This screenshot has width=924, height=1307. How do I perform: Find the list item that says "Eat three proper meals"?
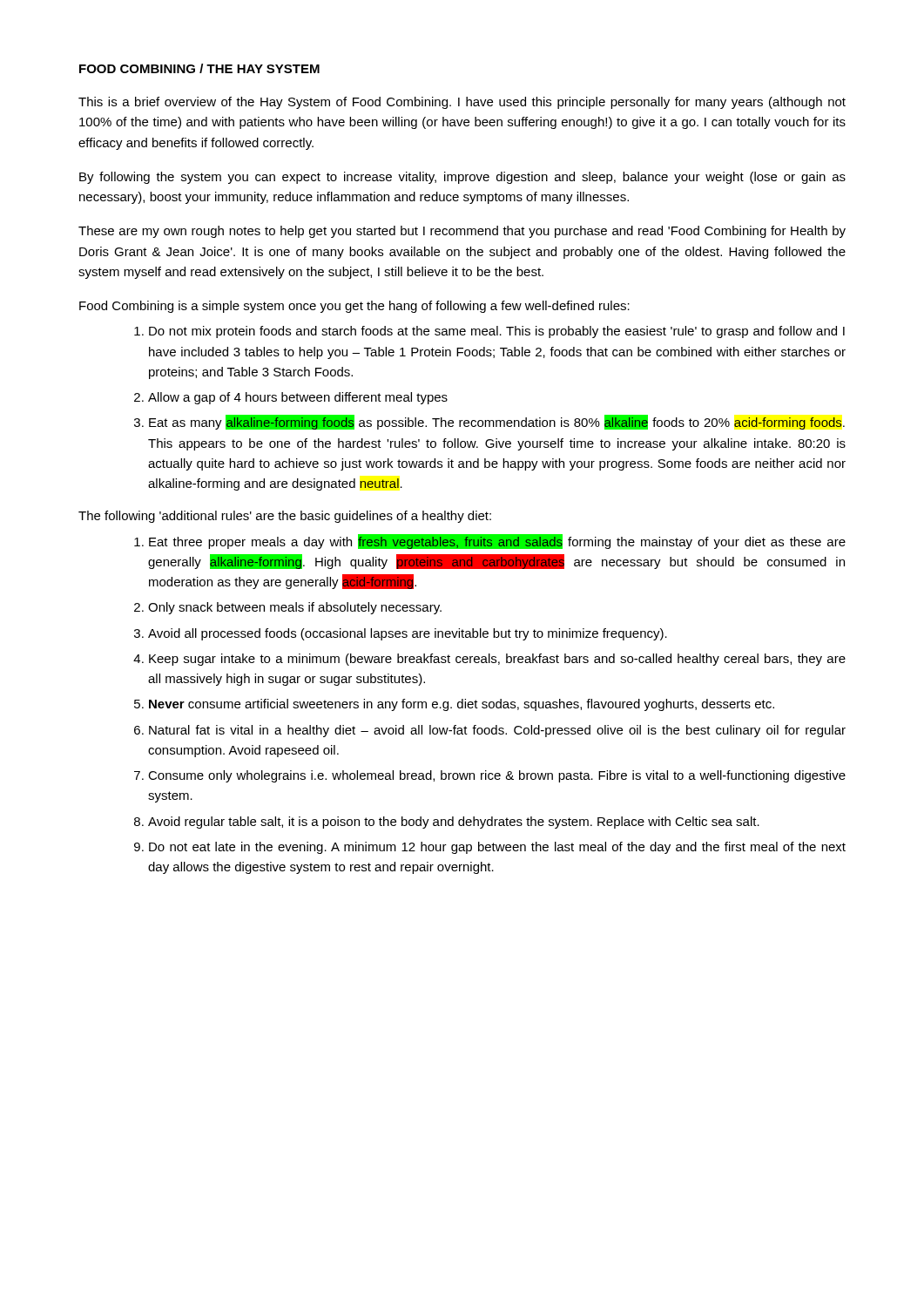(497, 561)
